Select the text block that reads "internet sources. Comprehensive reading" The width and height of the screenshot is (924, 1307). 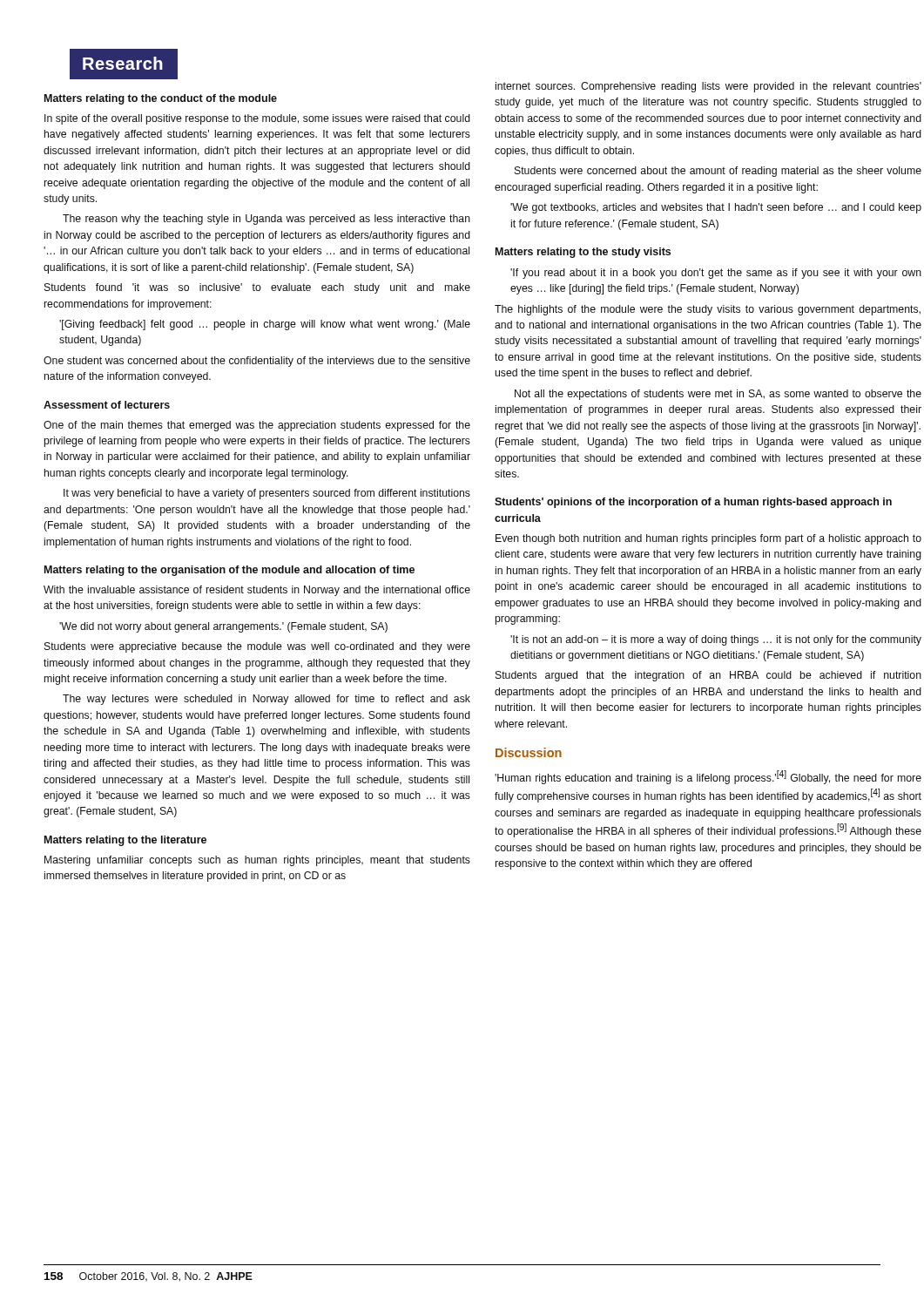coord(708,137)
